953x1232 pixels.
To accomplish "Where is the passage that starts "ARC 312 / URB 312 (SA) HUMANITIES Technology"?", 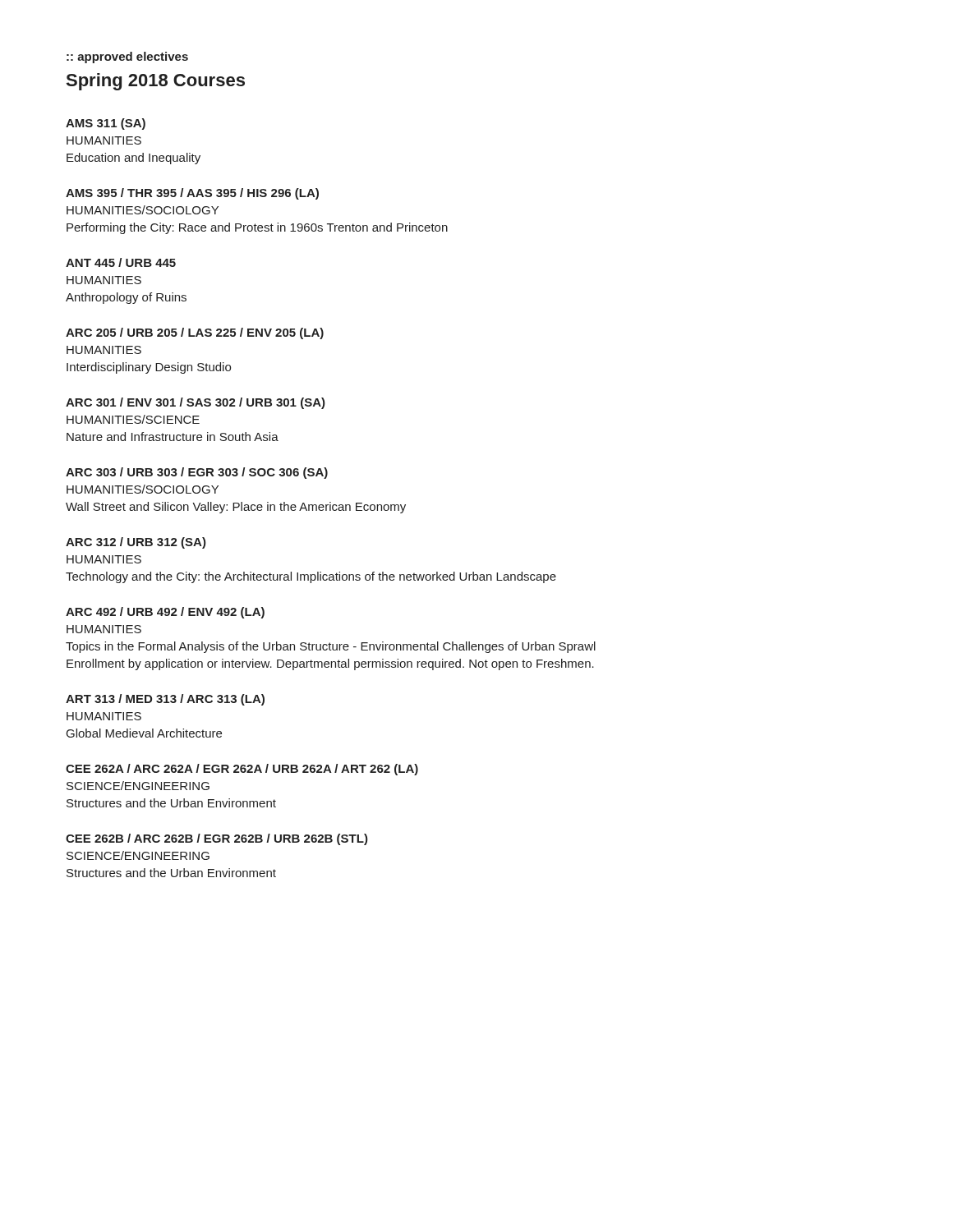I will pos(136,543).
